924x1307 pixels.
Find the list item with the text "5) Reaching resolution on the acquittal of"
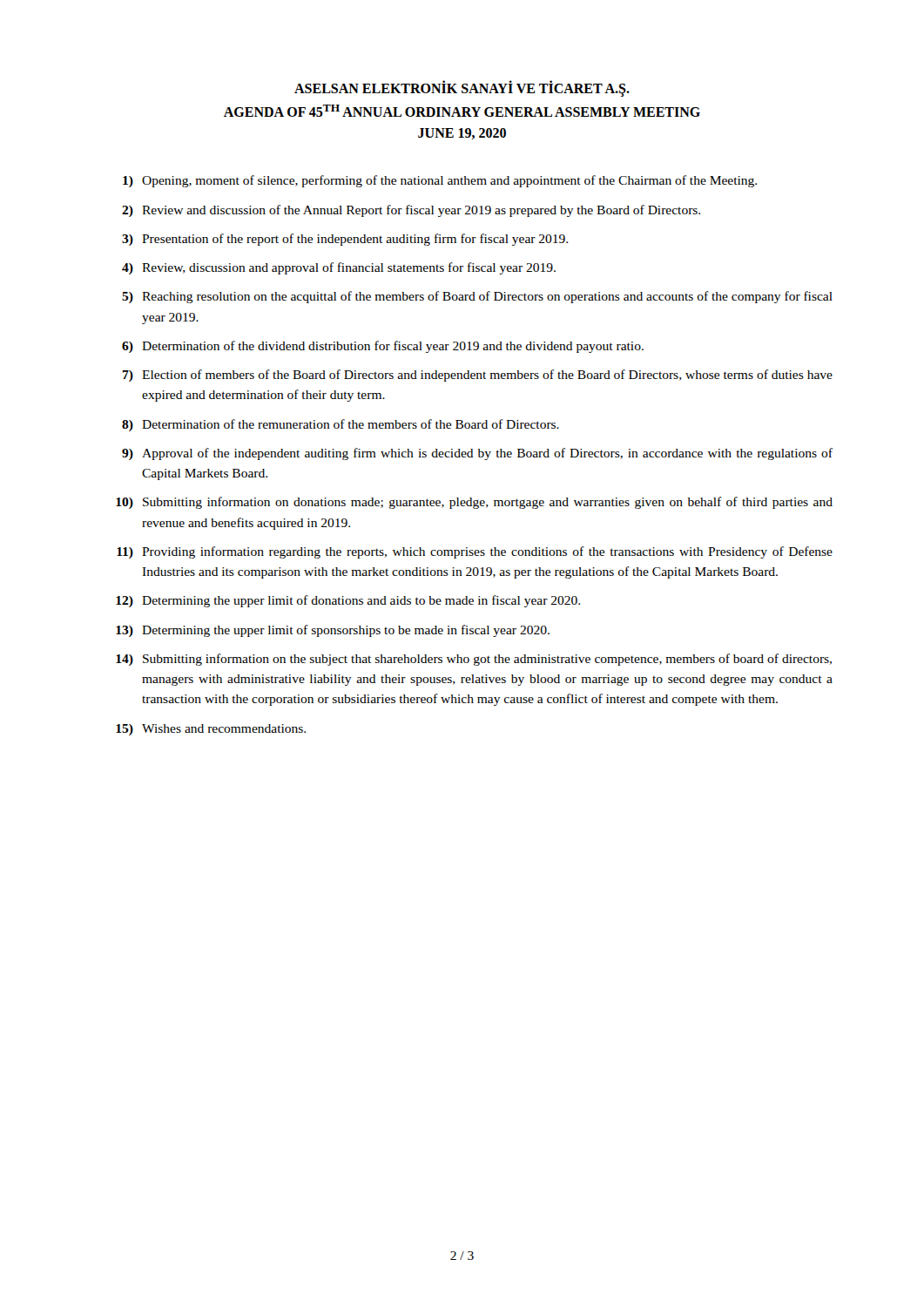(462, 306)
